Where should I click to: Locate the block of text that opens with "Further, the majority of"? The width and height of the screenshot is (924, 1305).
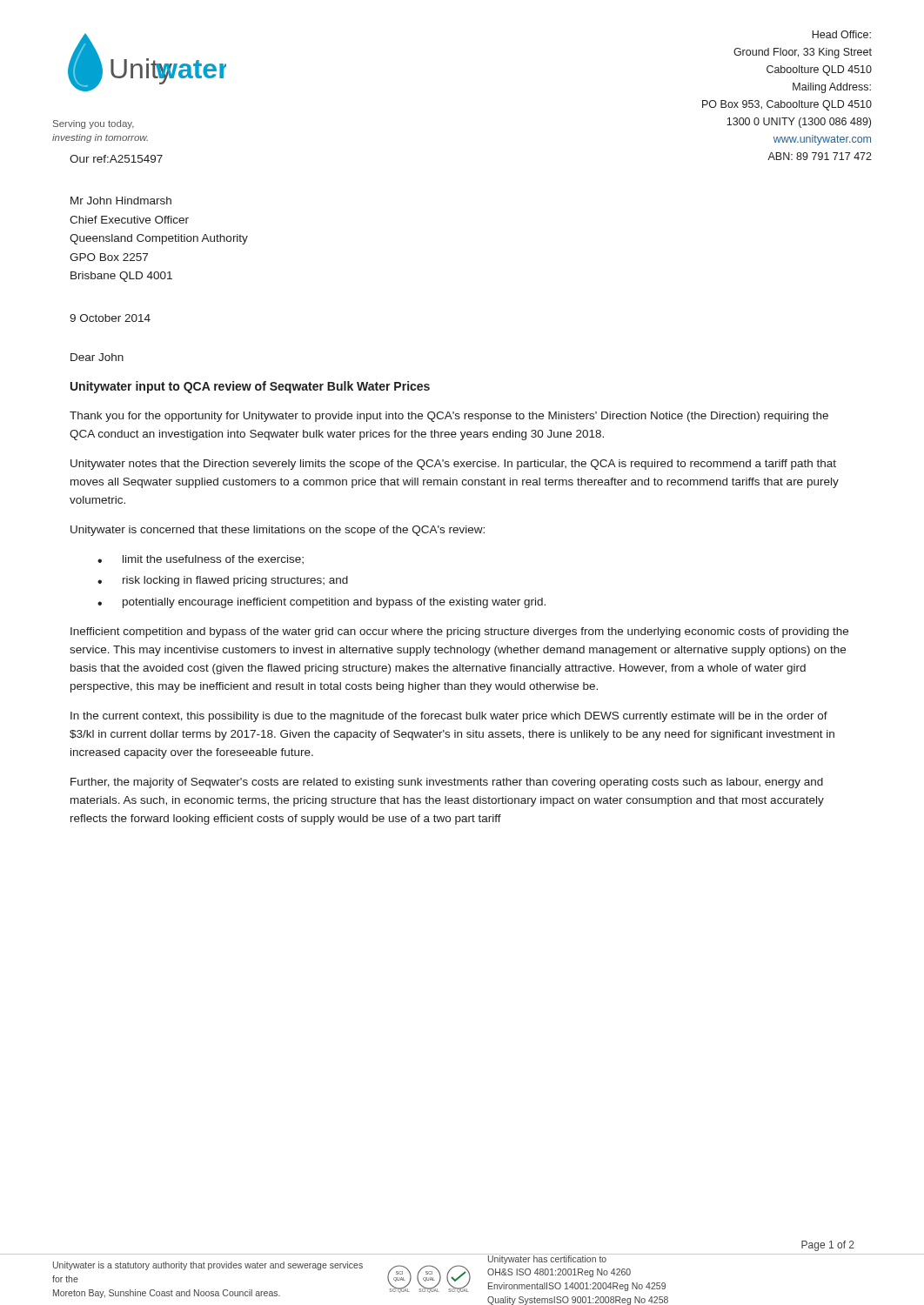coord(447,800)
